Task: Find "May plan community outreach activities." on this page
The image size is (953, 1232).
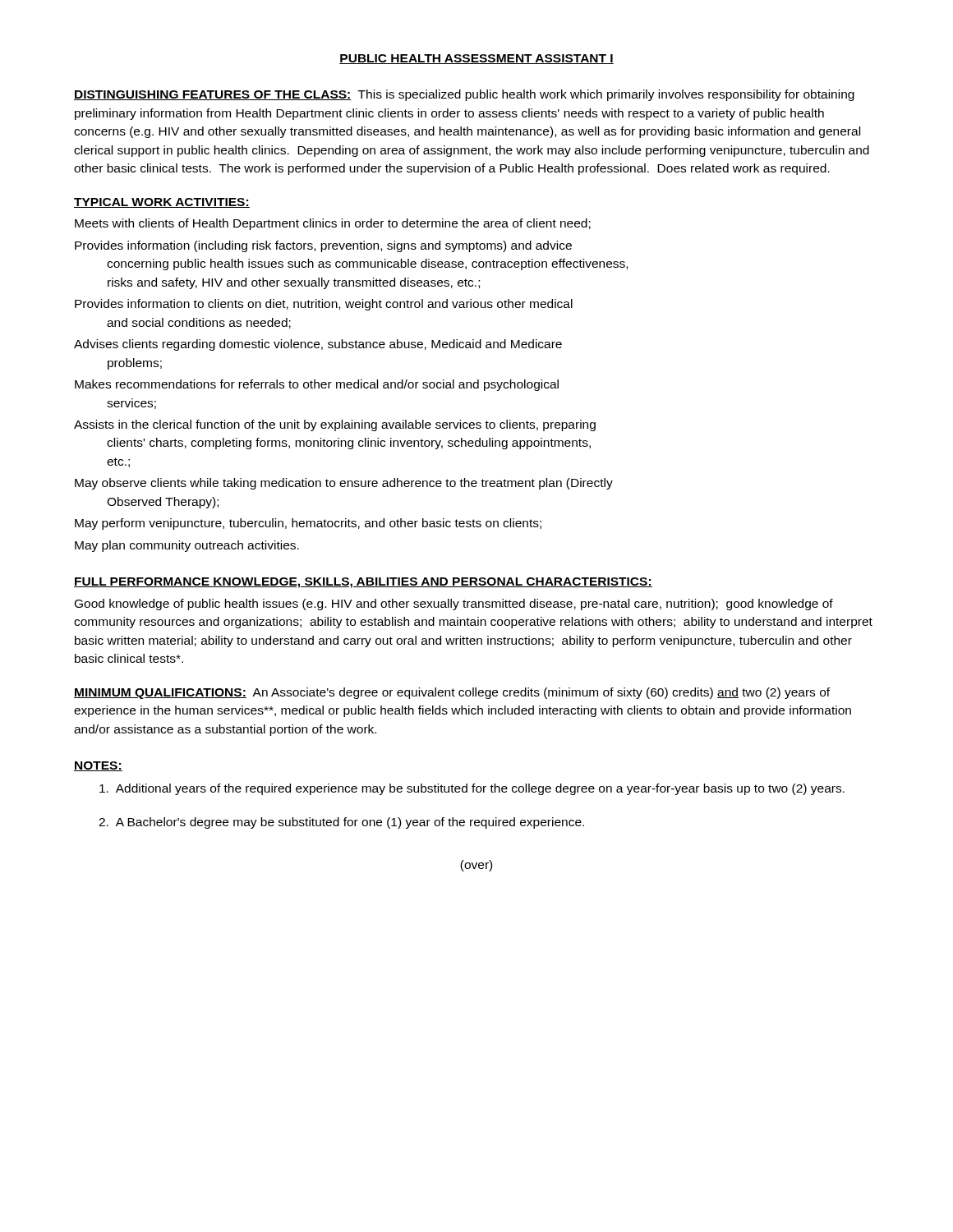Action: [x=187, y=545]
